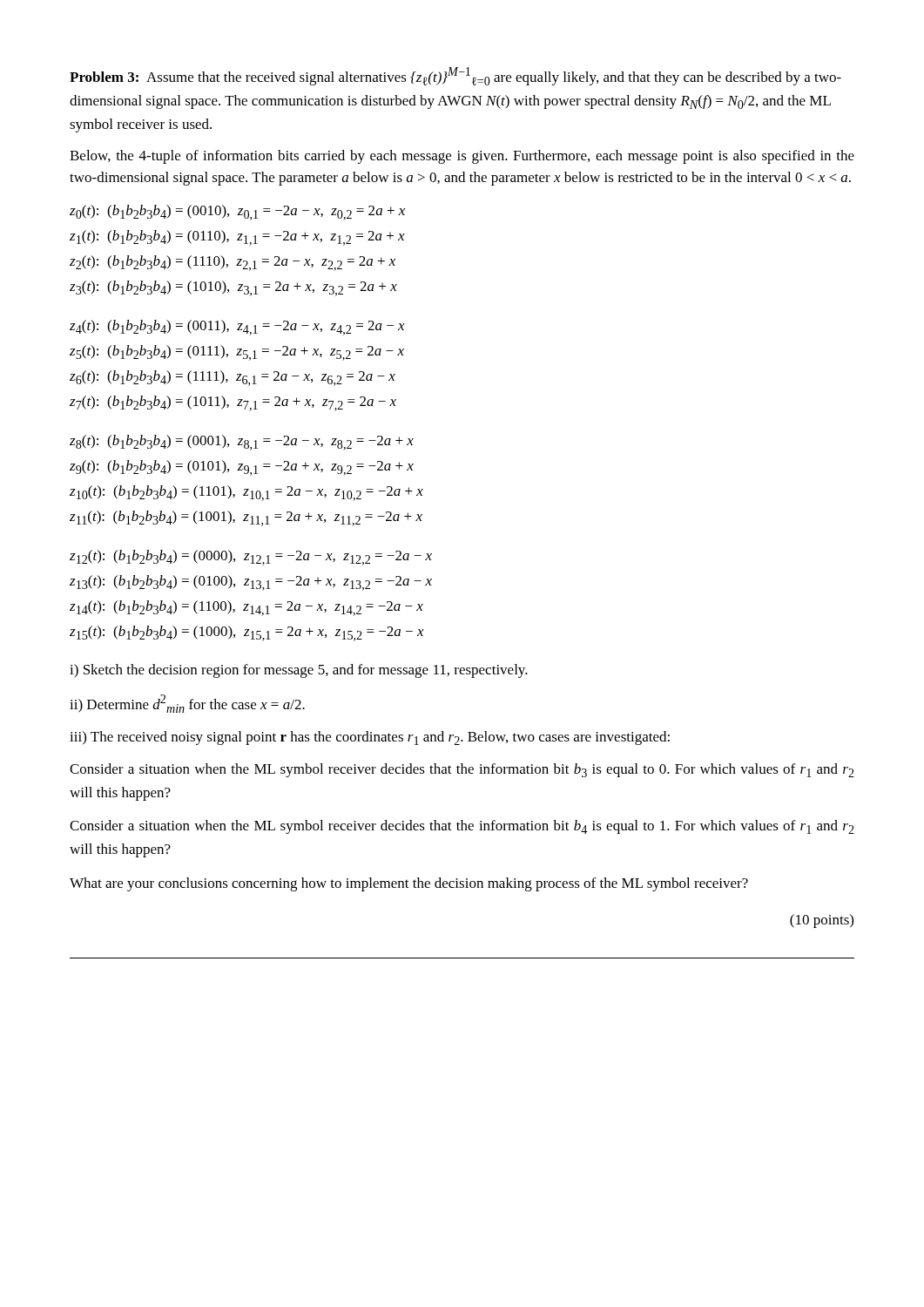Locate the block of text that opens with "z12(t): (b1b2b3b4) = (0000),"

click(251, 558)
